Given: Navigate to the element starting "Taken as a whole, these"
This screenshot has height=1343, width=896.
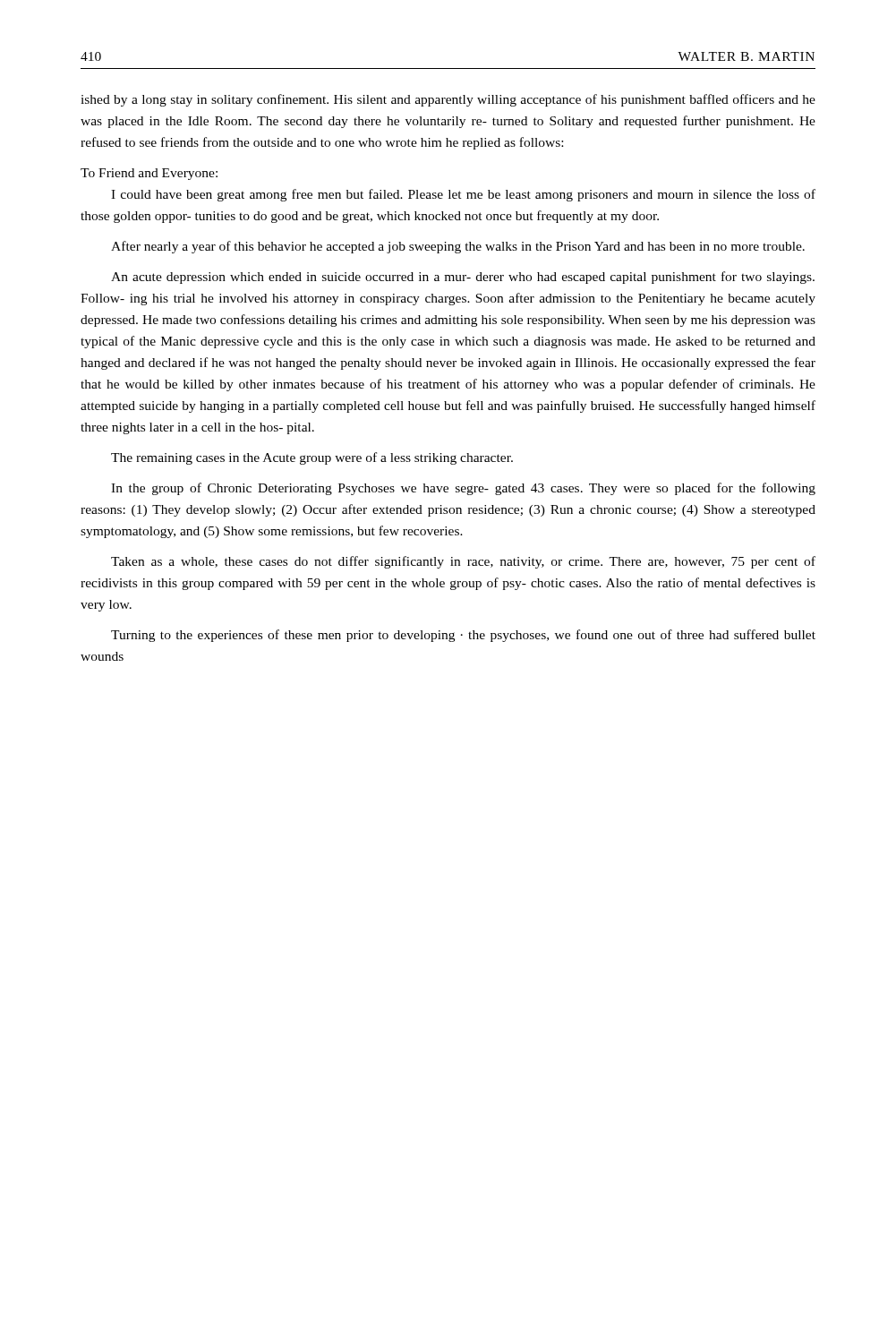Looking at the screenshot, I should [448, 583].
